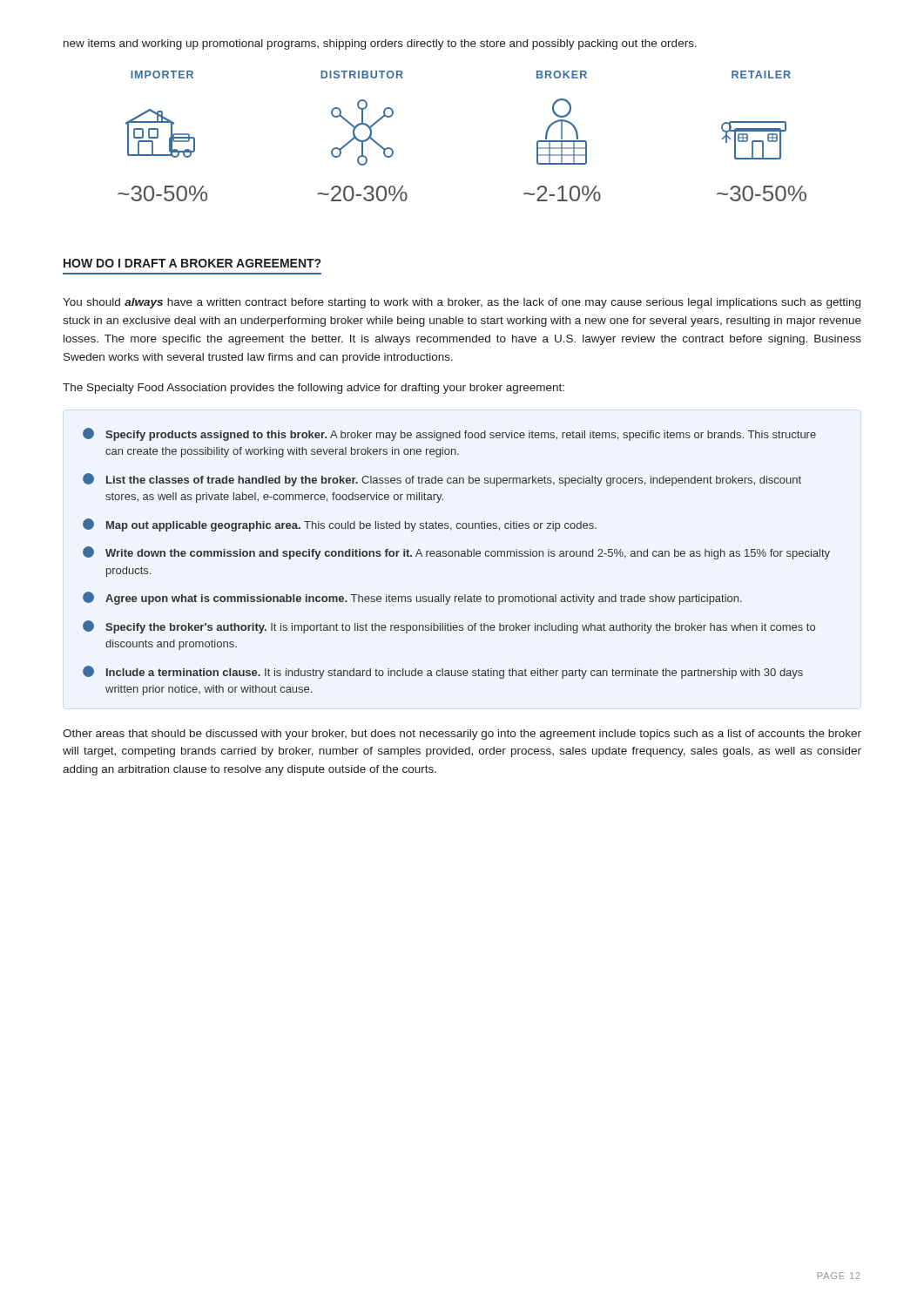This screenshot has height=1307, width=924.
Task: Point to the element starting "Specify the broker's authority. It is important"
Action: (x=459, y=635)
